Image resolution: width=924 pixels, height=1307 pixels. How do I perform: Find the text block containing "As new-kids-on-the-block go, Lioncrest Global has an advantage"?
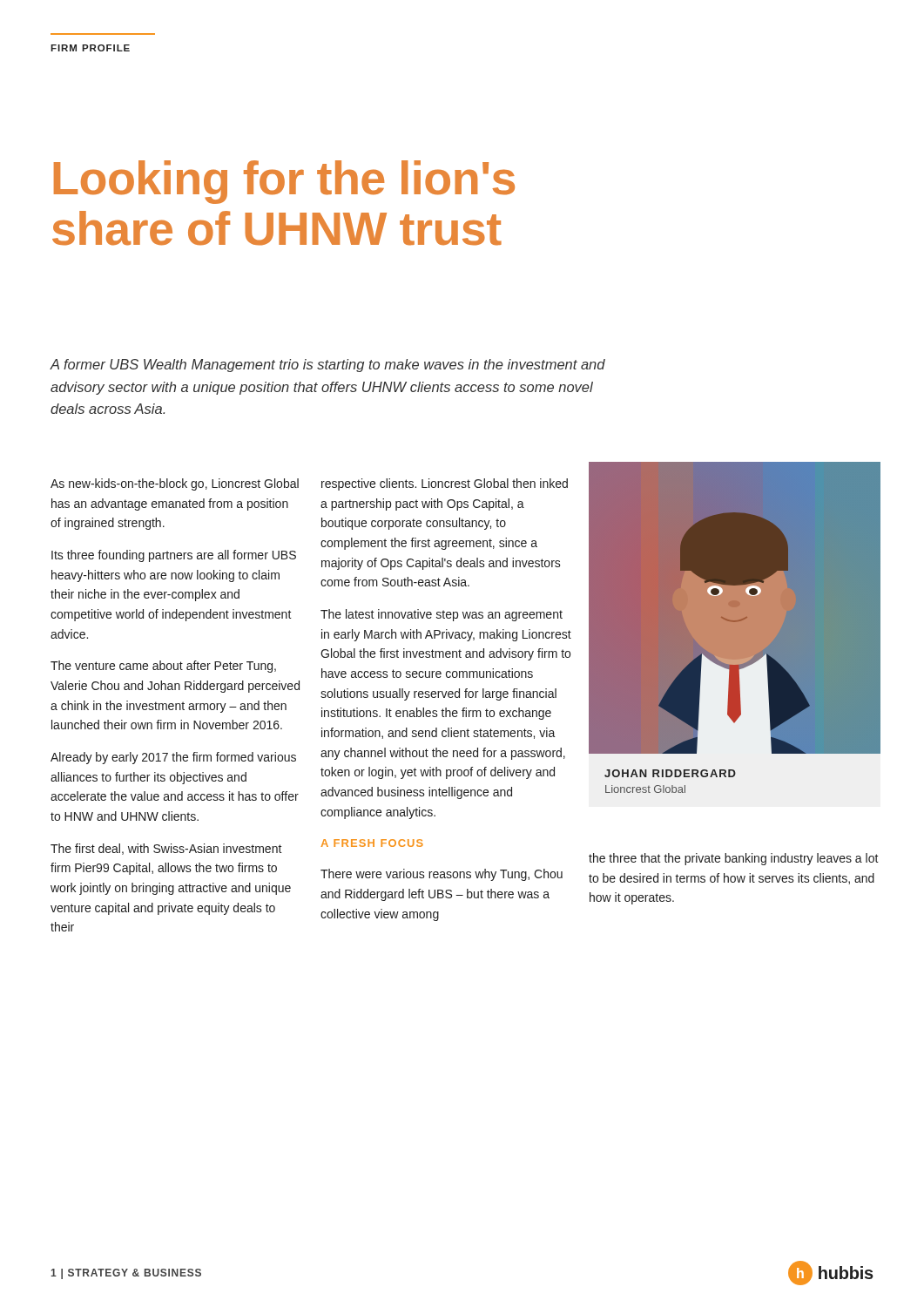click(x=176, y=706)
